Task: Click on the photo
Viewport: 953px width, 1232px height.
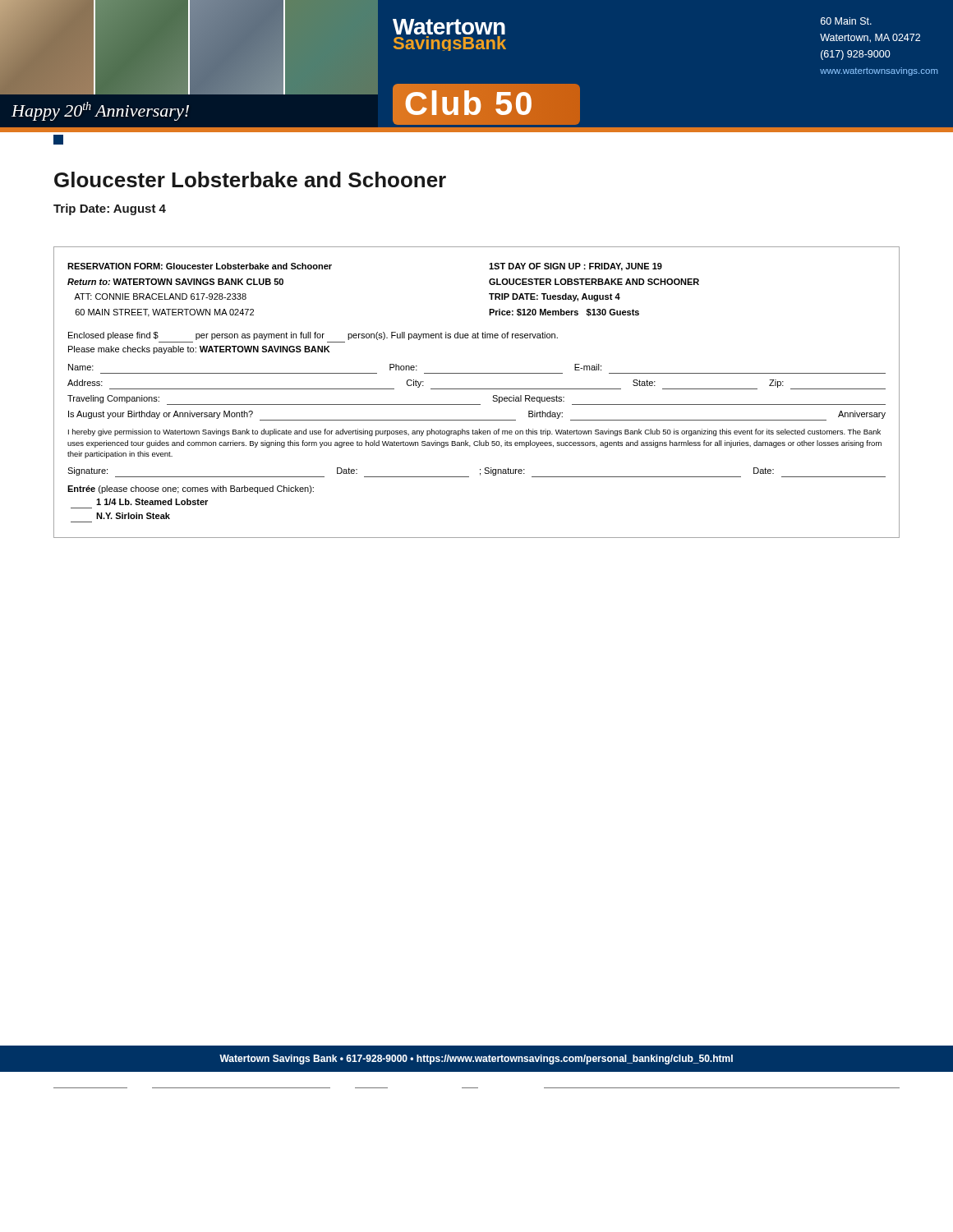Action: (476, 64)
